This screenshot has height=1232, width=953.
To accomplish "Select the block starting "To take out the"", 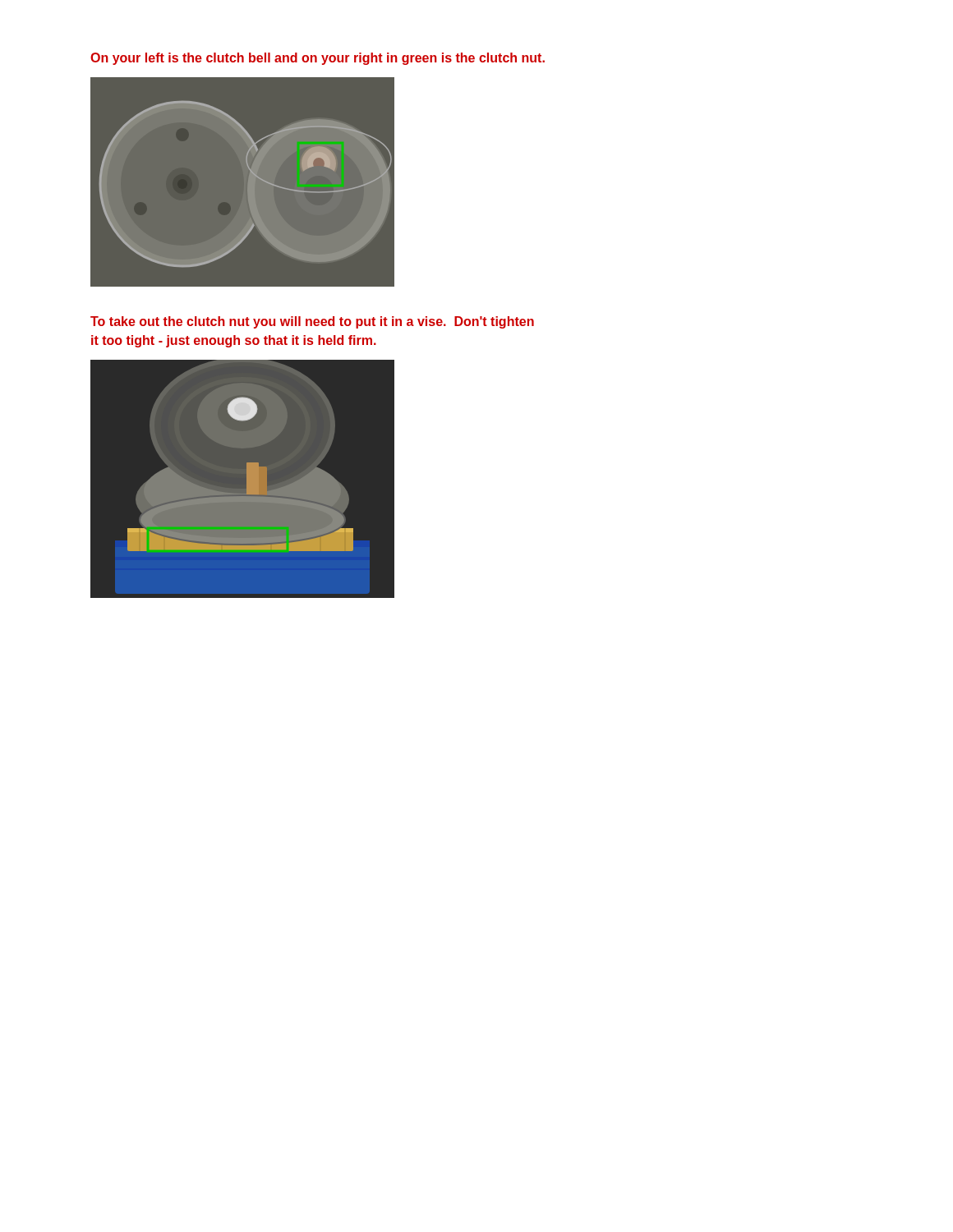I will 312,331.
